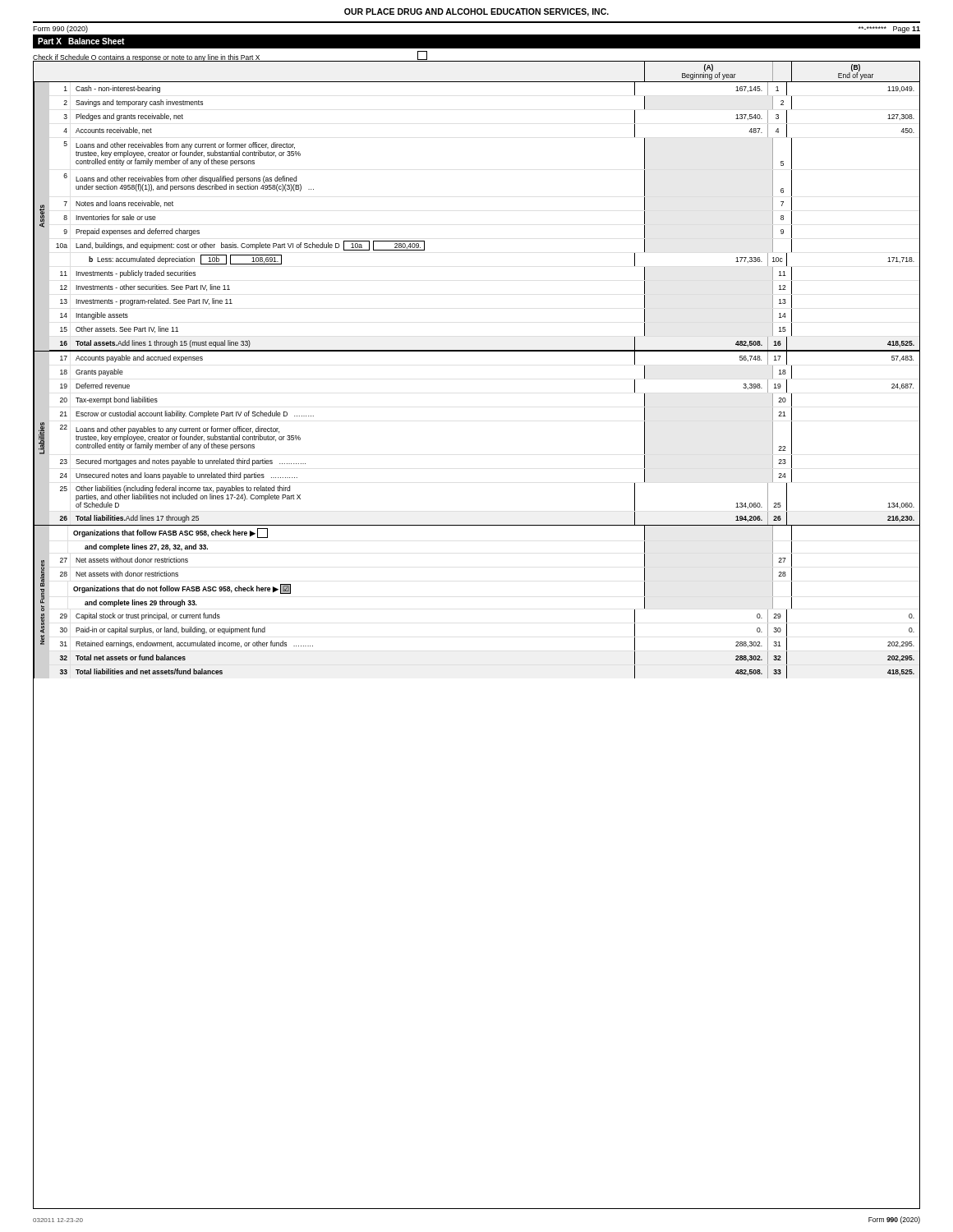Viewport: 953px width, 1232px height.
Task: Locate the text block containing "Check if Schedule O contains a response or"
Action: (x=230, y=56)
